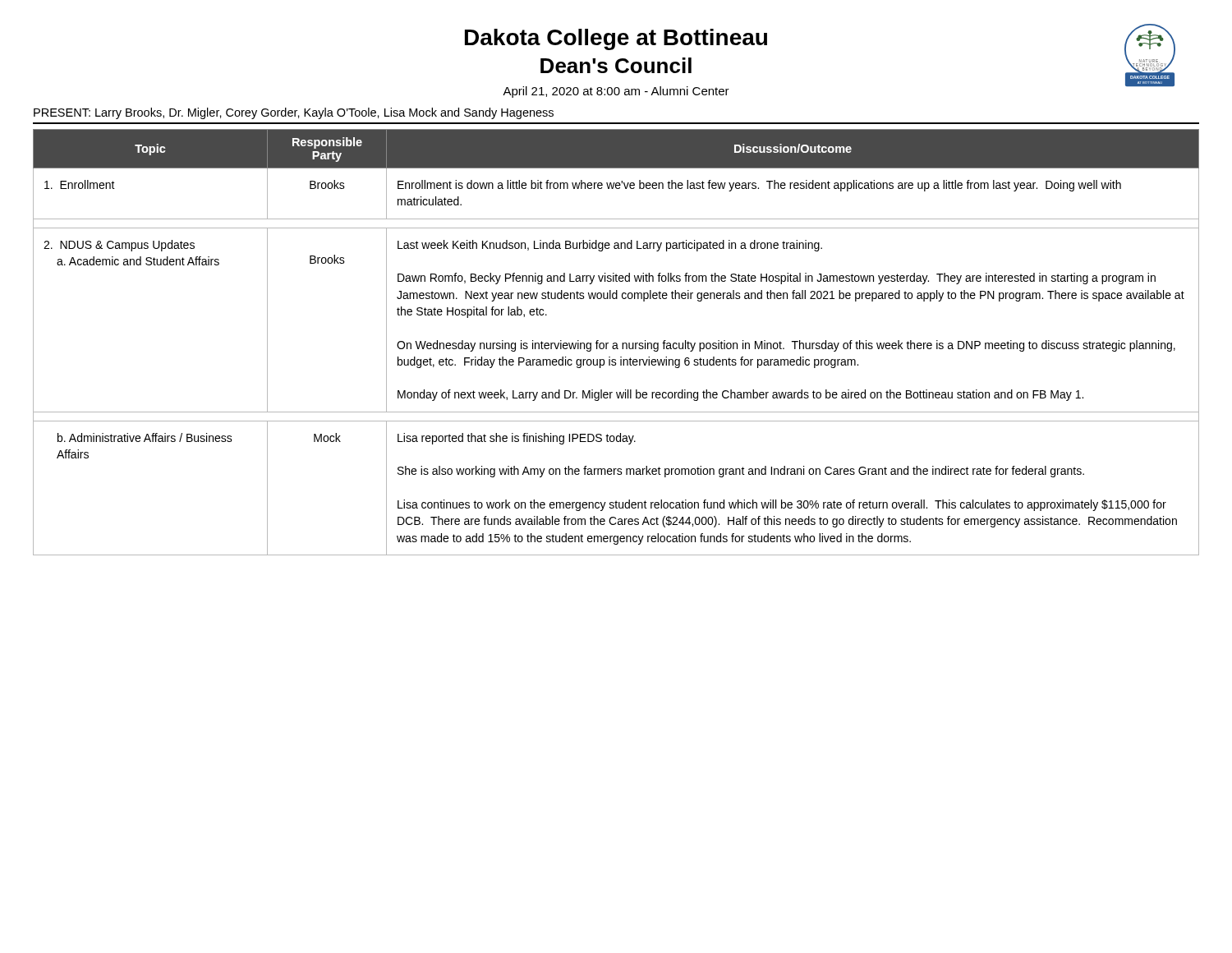The image size is (1232, 953).
Task: Locate the table with the text "1. Enrollment"
Action: point(616,342)
